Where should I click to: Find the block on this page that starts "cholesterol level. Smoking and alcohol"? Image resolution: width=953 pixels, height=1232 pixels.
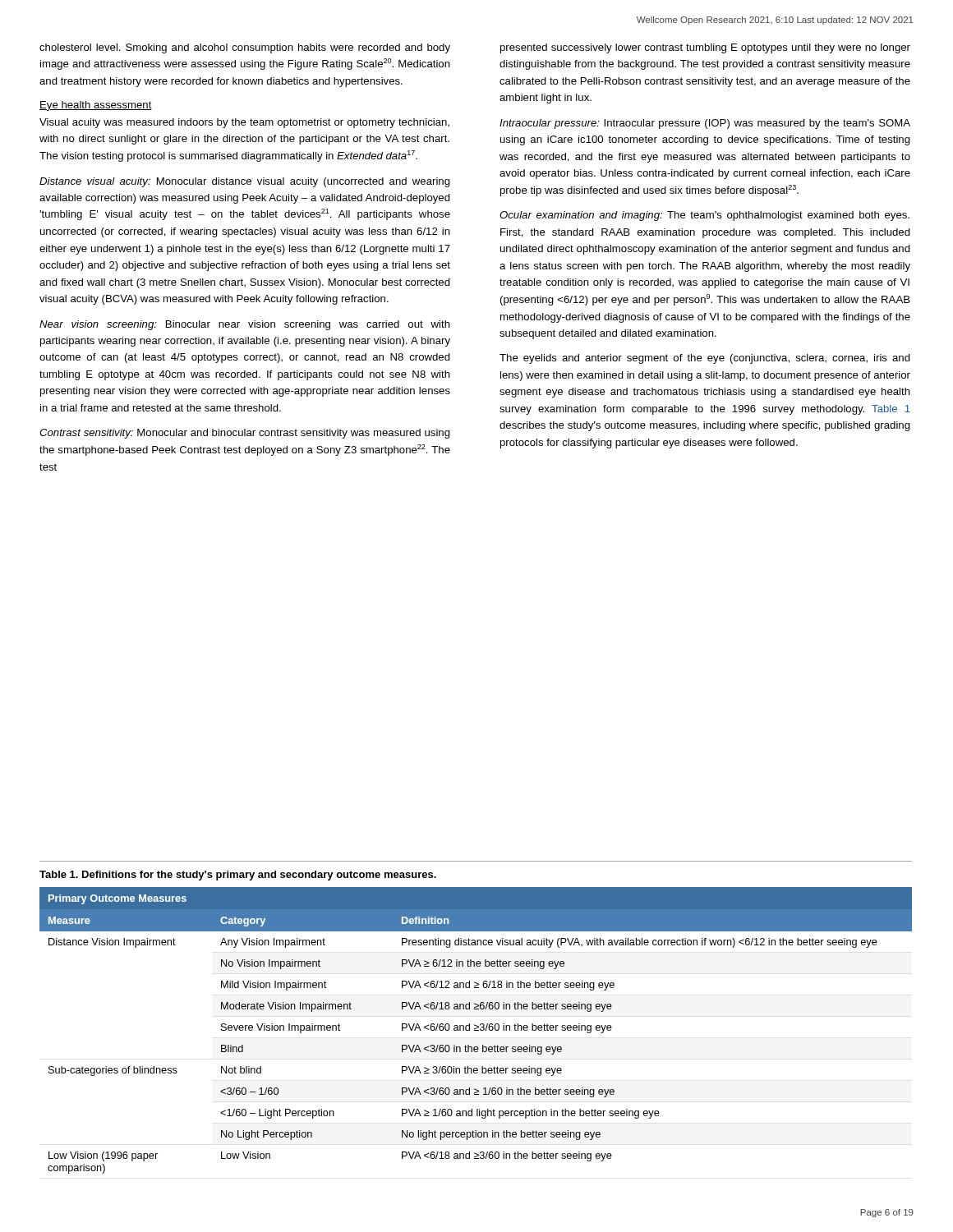click(x=245, y=64)
